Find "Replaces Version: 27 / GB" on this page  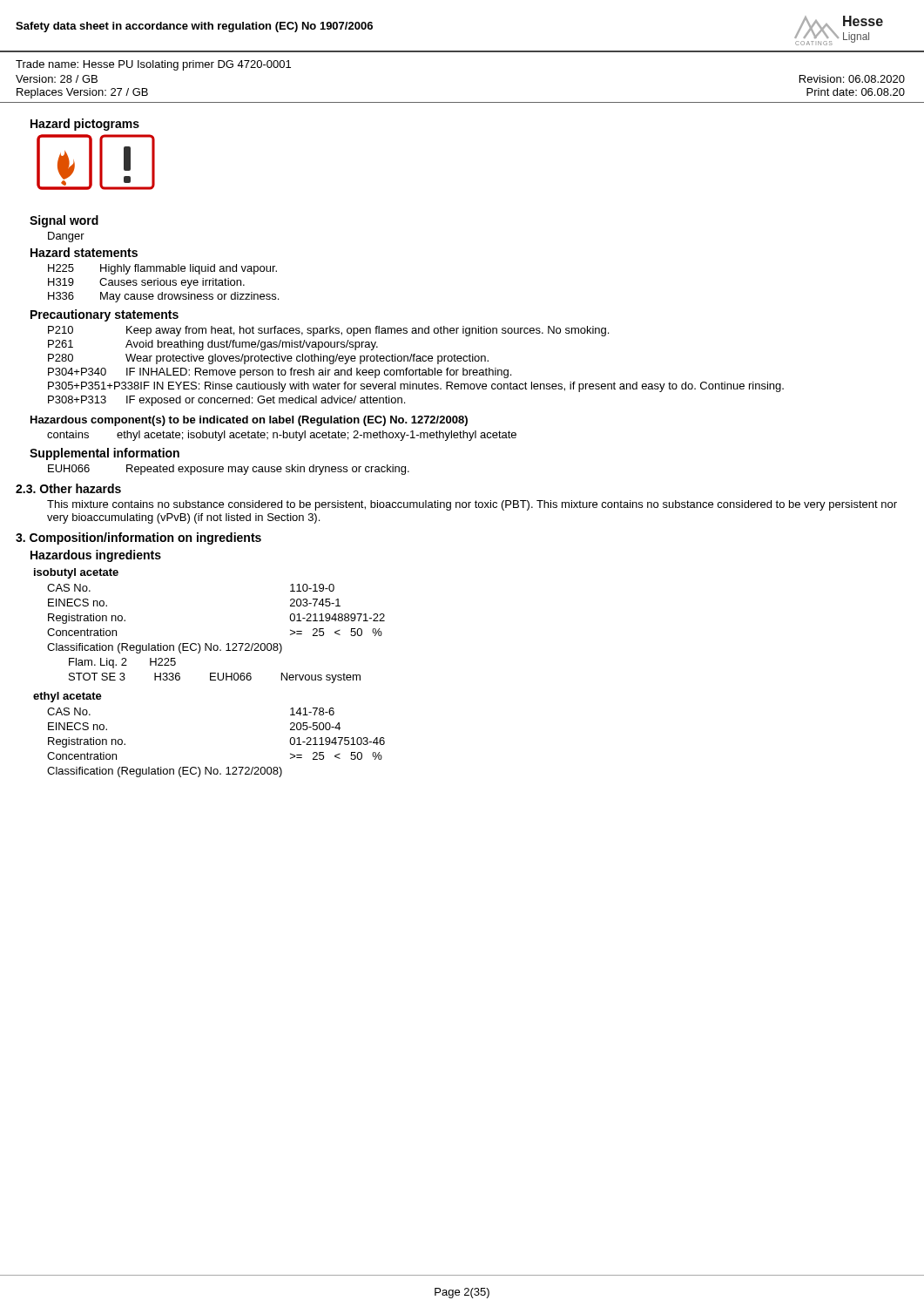click(x=82, y=92)
